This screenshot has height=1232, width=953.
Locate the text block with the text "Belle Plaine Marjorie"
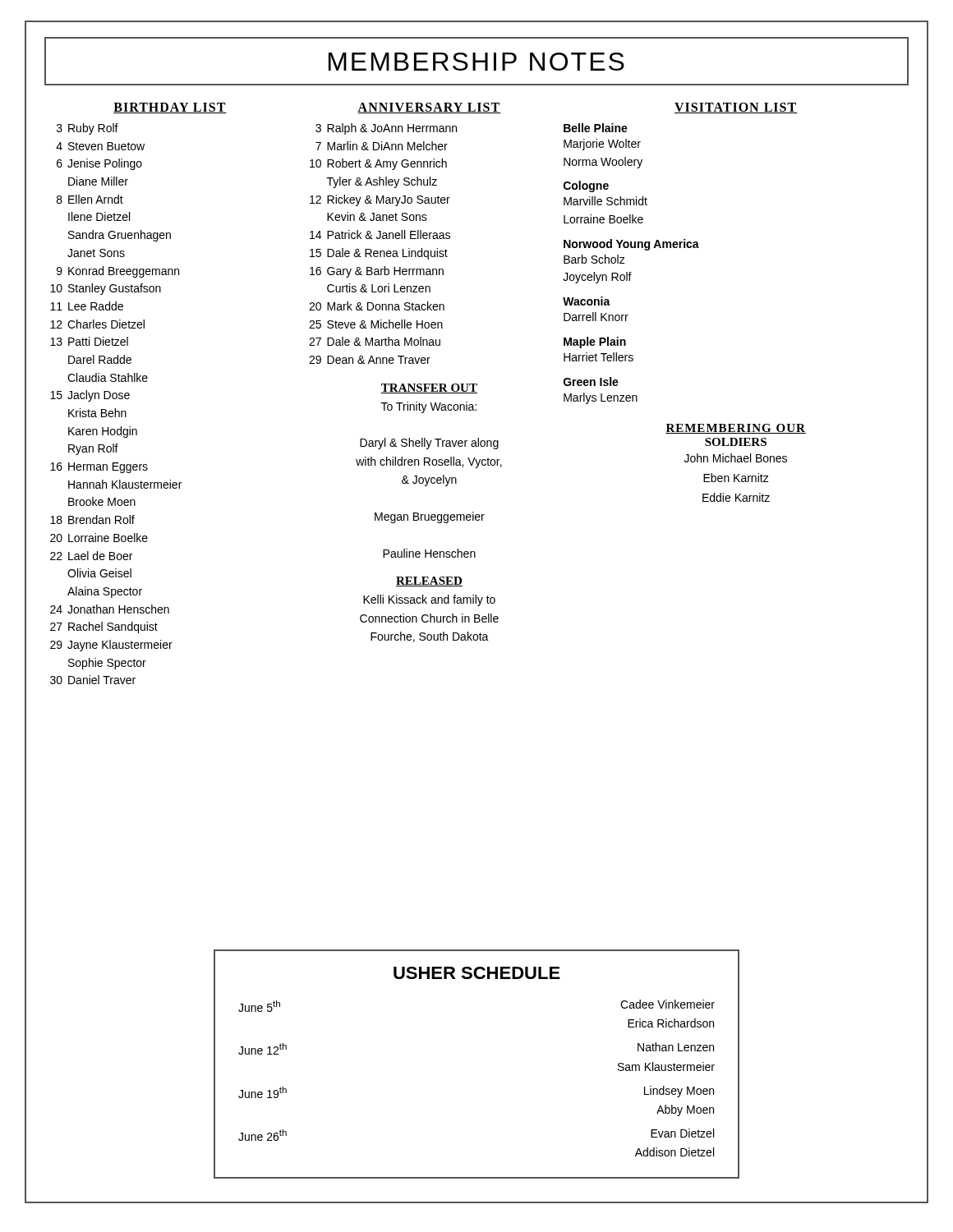coord(596,128)
